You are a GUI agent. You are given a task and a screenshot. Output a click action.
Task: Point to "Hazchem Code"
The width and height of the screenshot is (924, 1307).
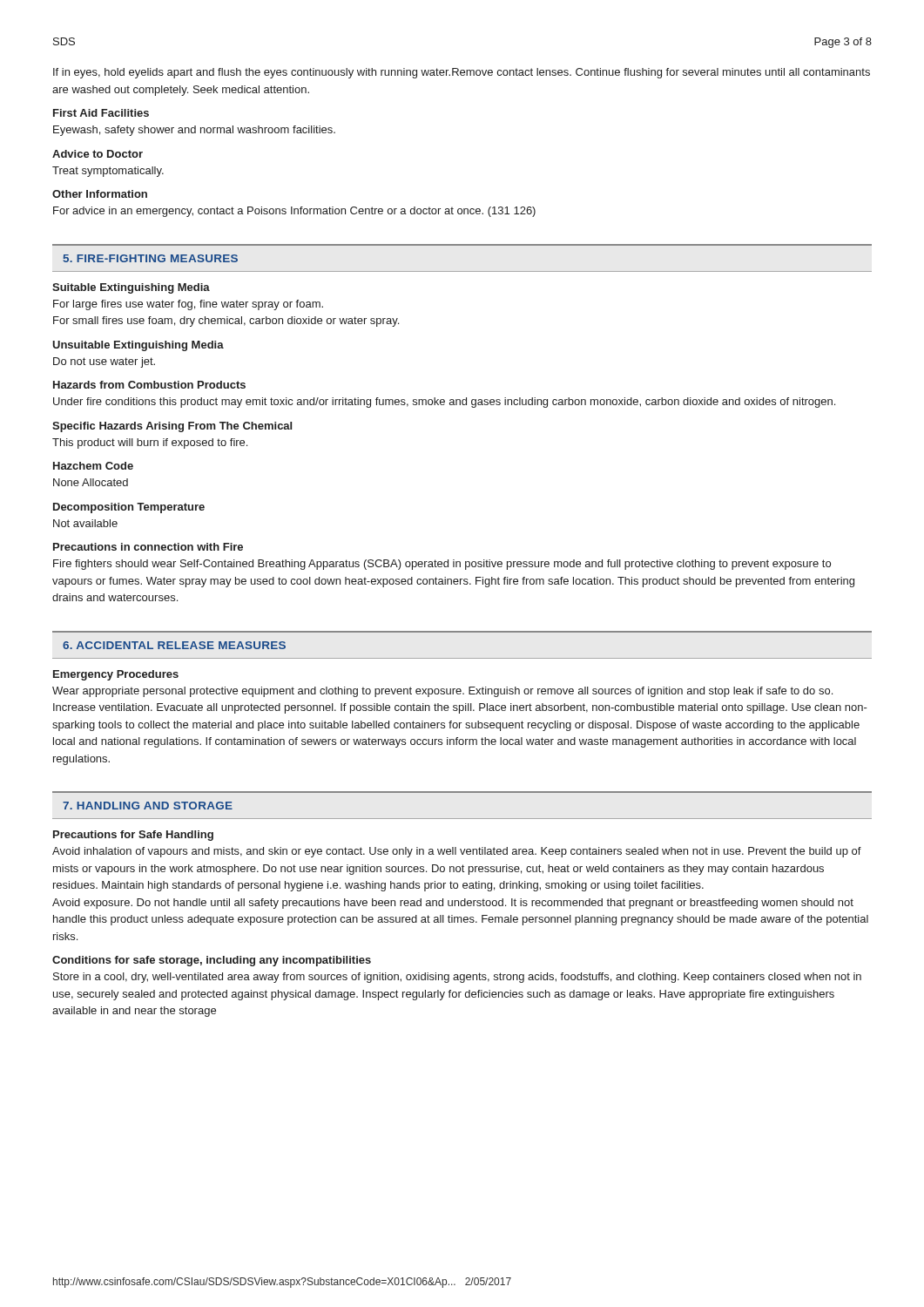tap(93, 466)
